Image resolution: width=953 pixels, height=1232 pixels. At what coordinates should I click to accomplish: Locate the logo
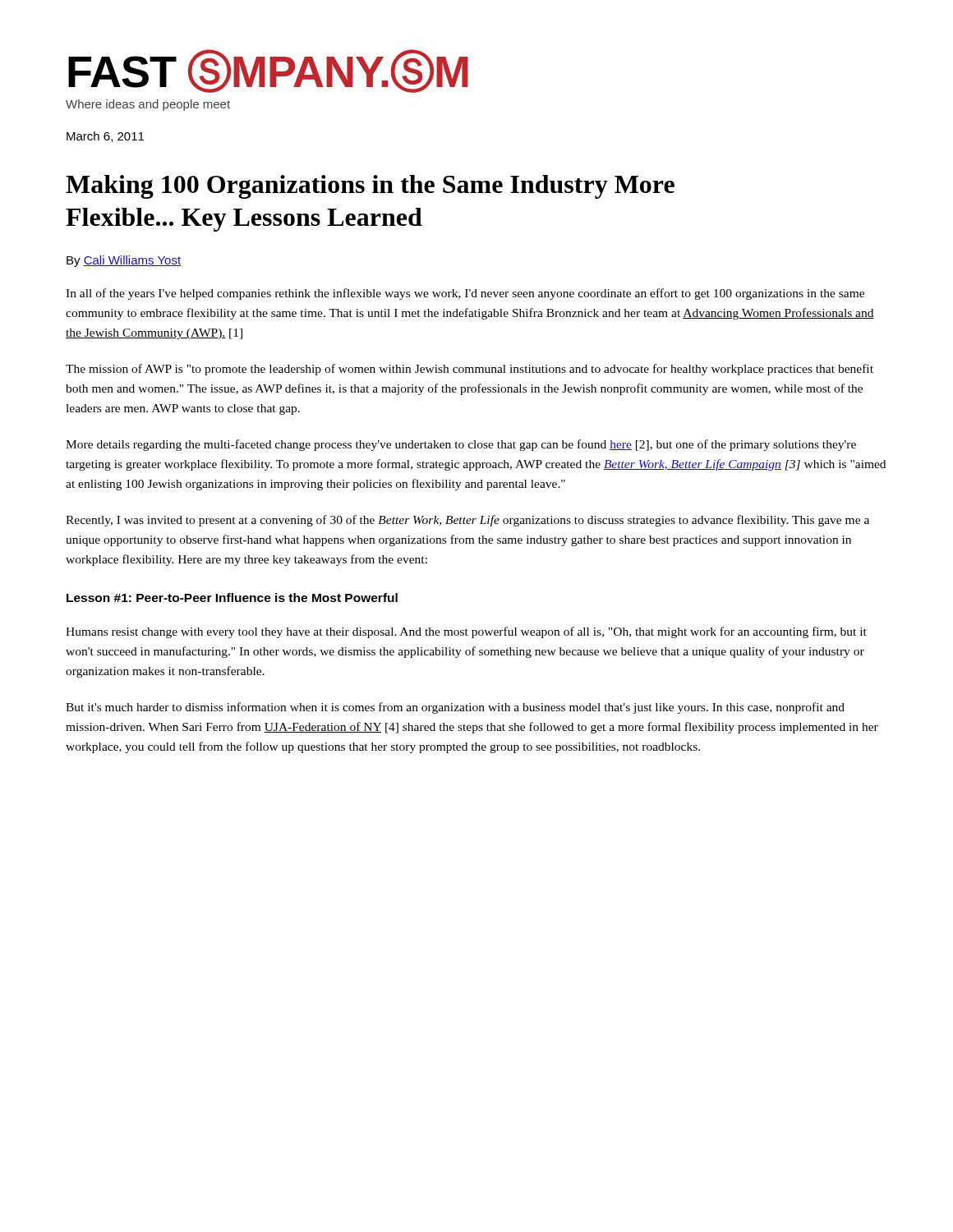point(476,80)
